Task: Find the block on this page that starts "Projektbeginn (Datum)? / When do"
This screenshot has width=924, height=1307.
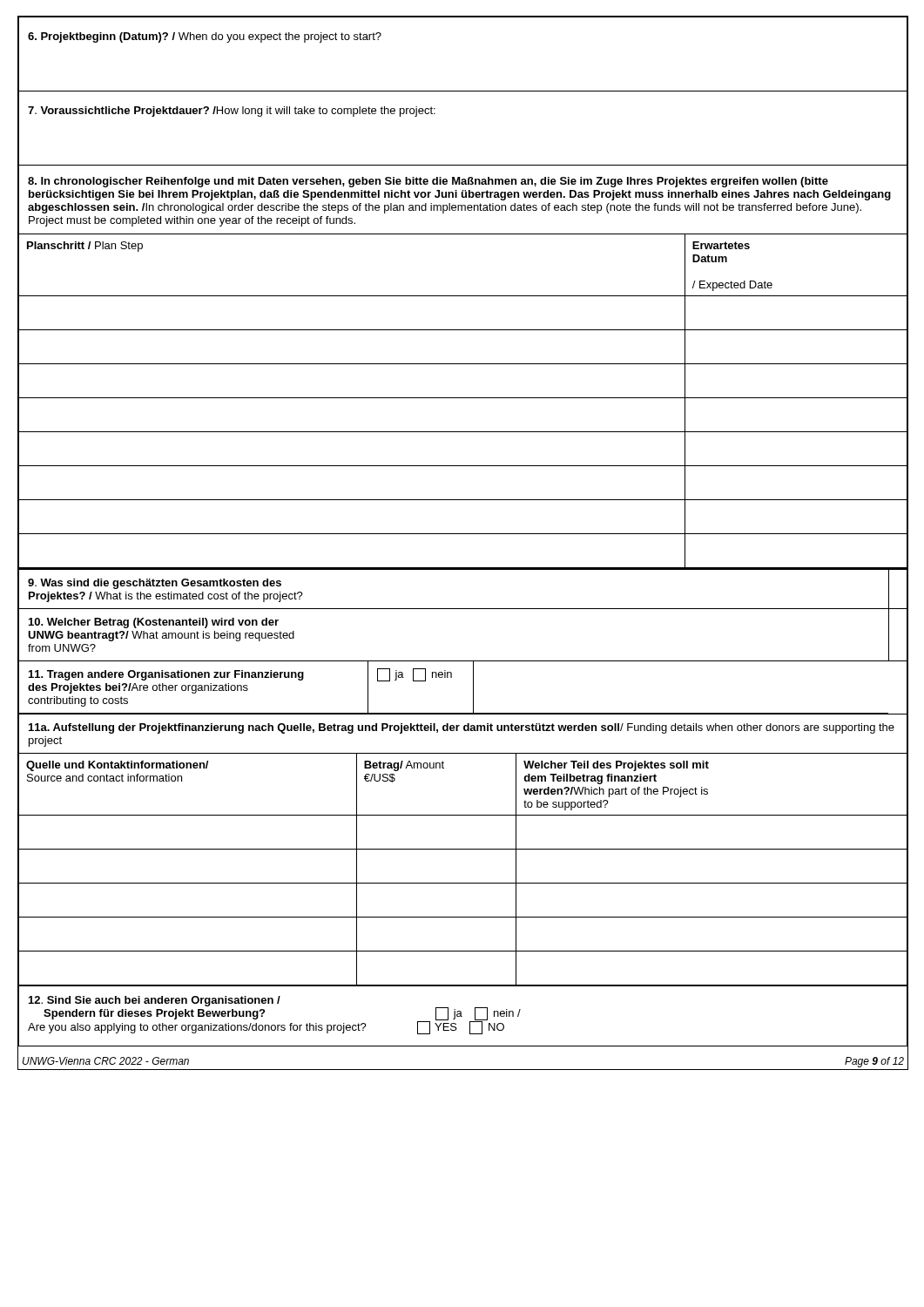Action: coord(205,36)
